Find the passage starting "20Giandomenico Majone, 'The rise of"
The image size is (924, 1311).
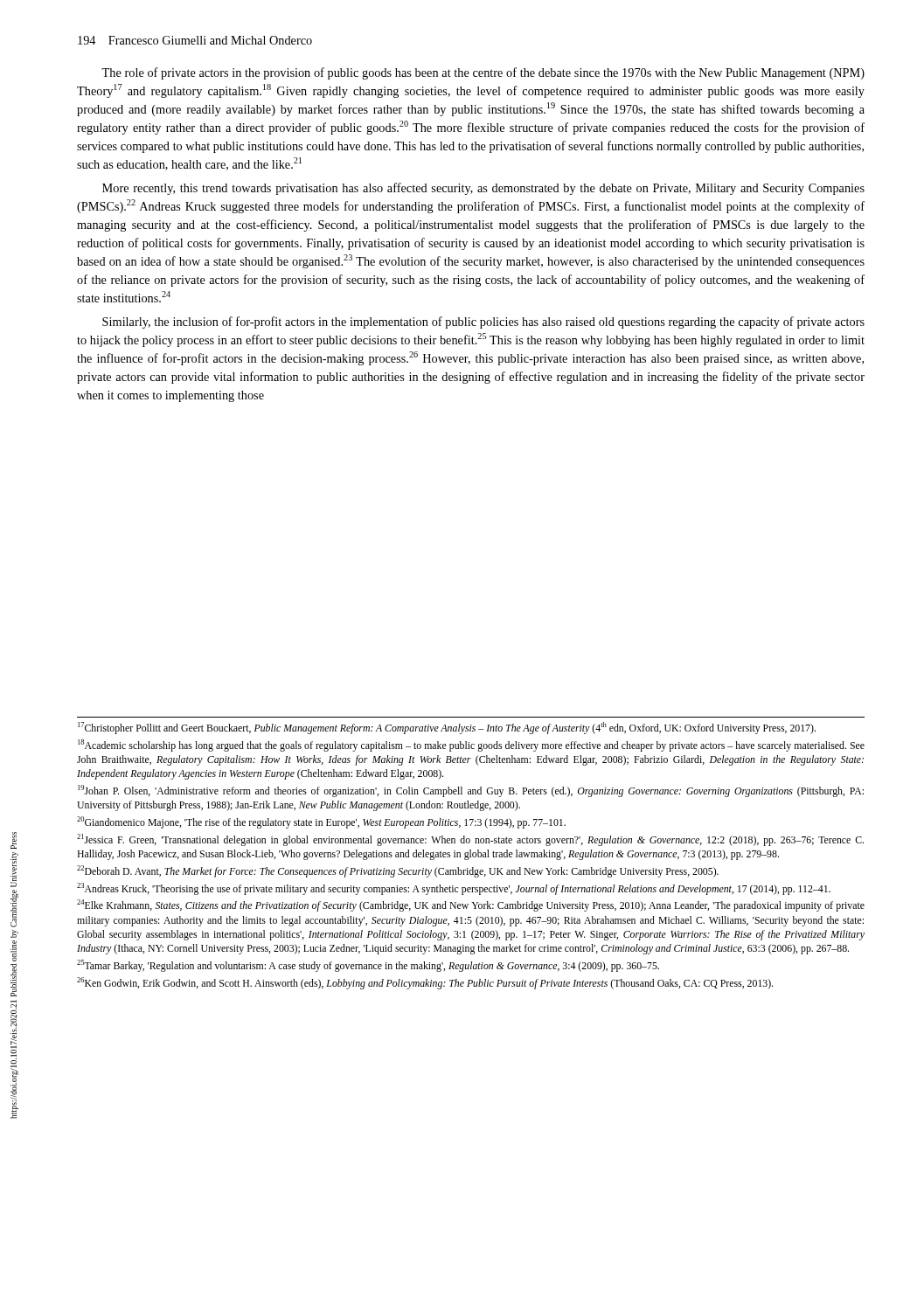pos(322,822)
